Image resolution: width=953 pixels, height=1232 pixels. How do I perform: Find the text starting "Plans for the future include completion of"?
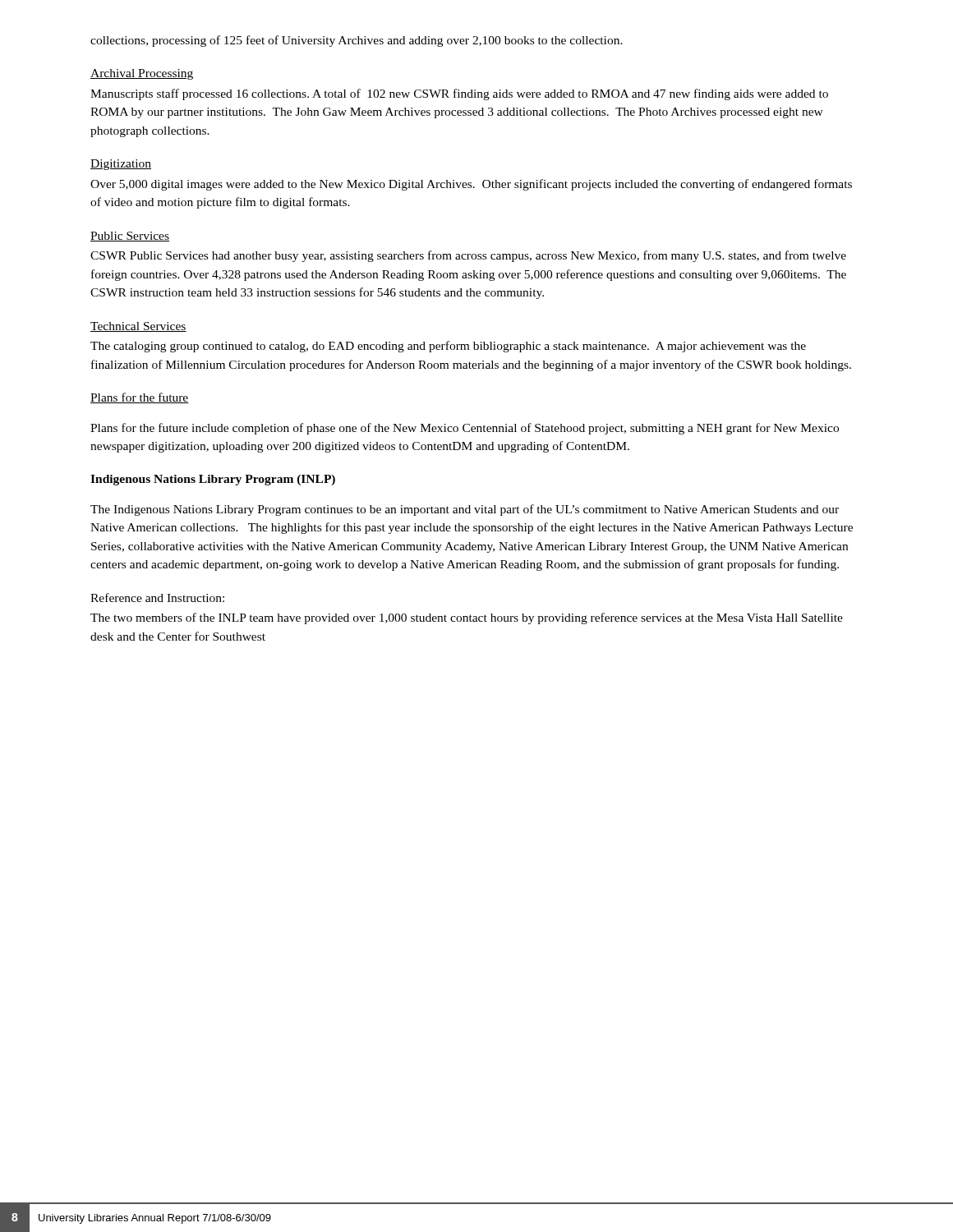pos(465,436)
